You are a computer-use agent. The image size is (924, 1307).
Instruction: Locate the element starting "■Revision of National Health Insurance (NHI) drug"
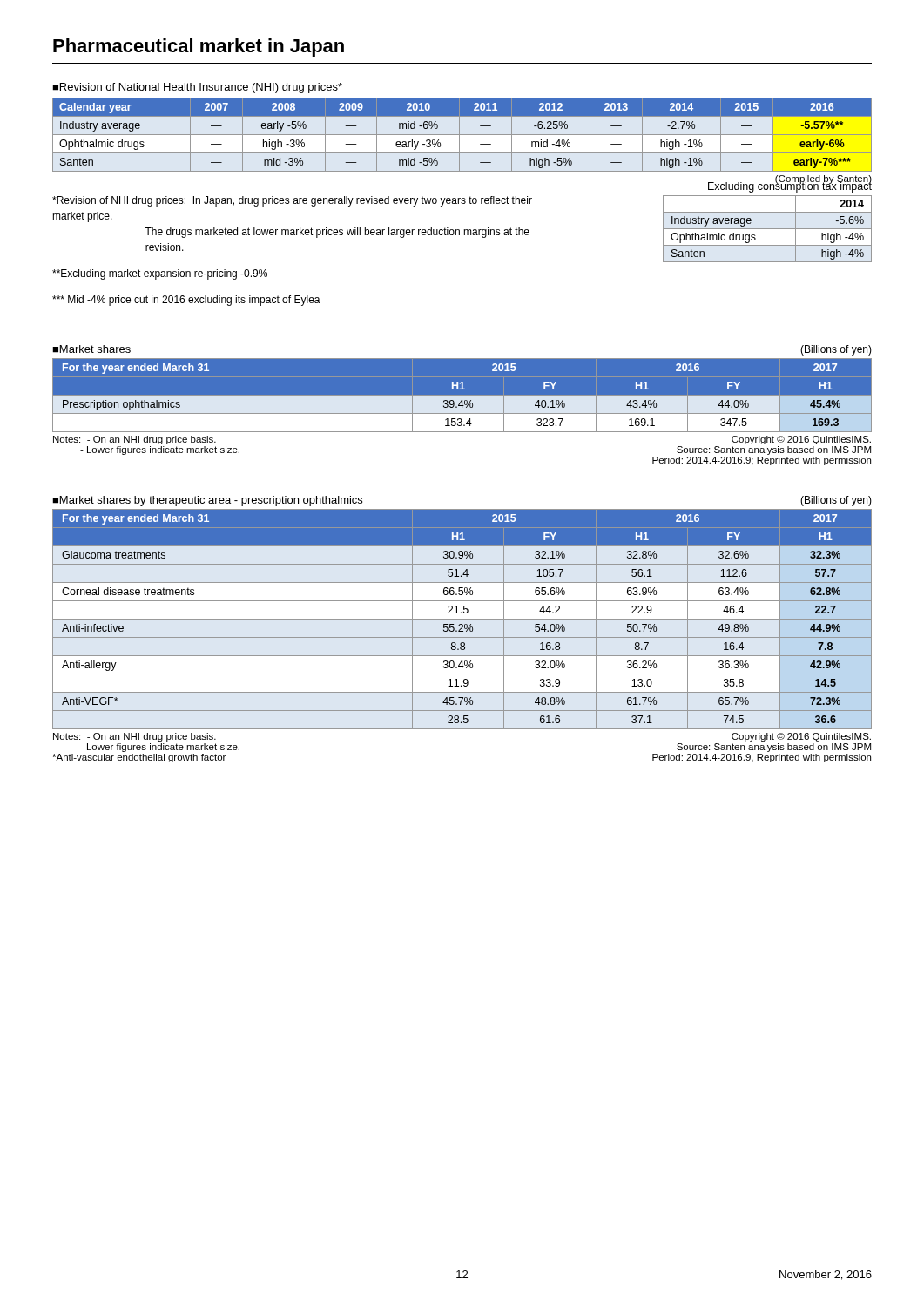(x=197, y=87)
